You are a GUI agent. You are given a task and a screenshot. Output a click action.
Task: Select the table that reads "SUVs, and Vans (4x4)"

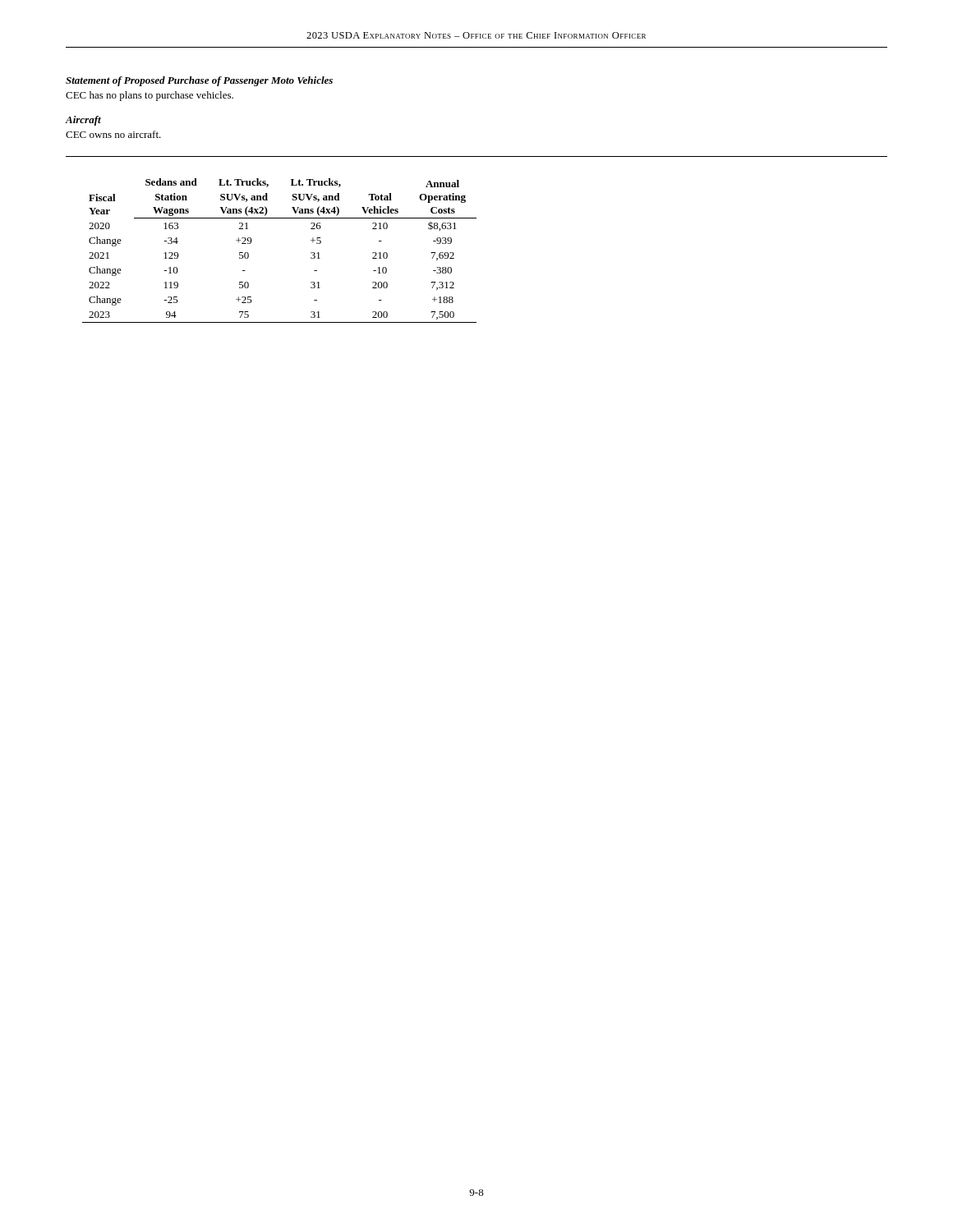(x=476, y=249)
